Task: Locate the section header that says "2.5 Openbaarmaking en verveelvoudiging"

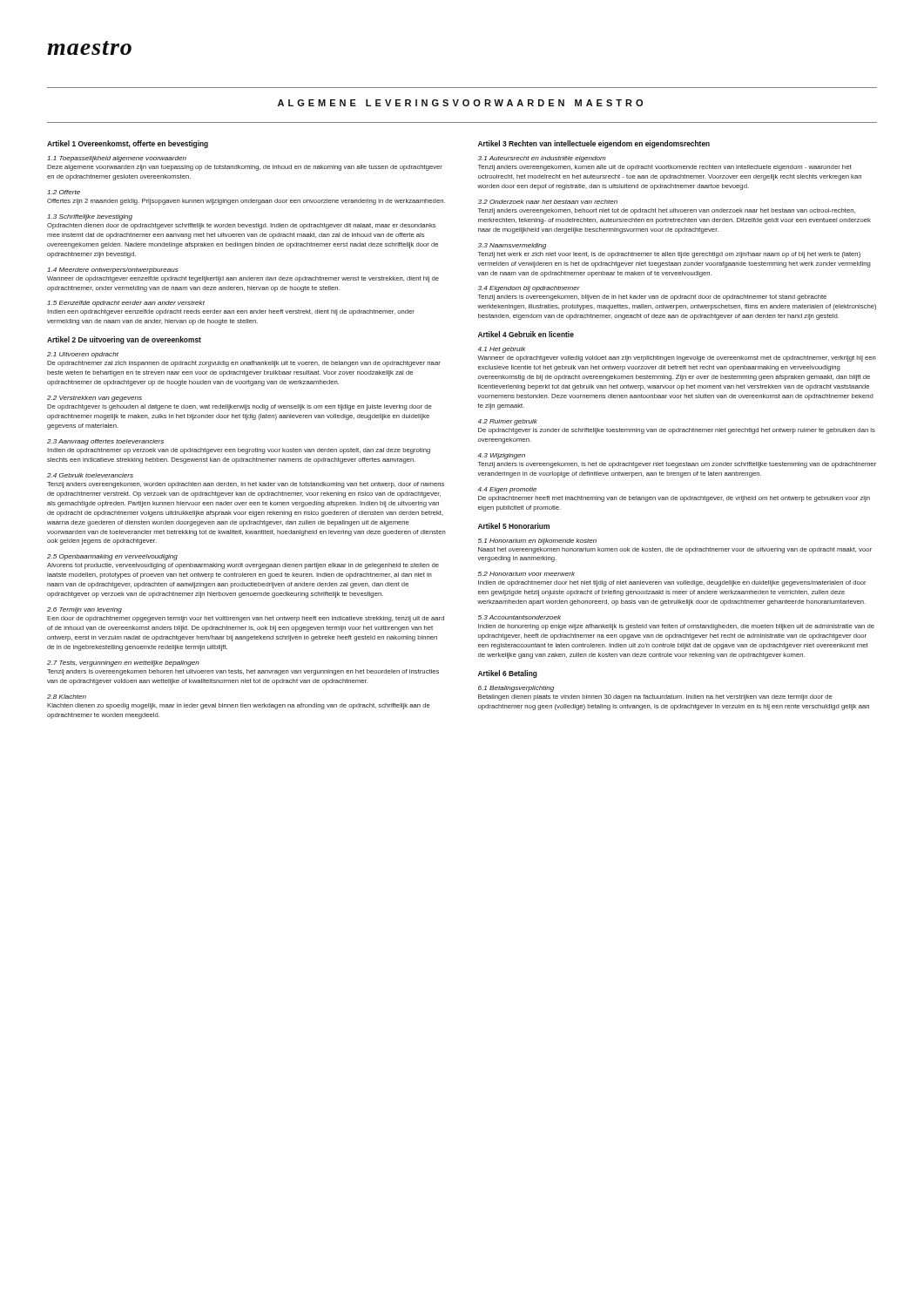Action: [x=112, y=557]
